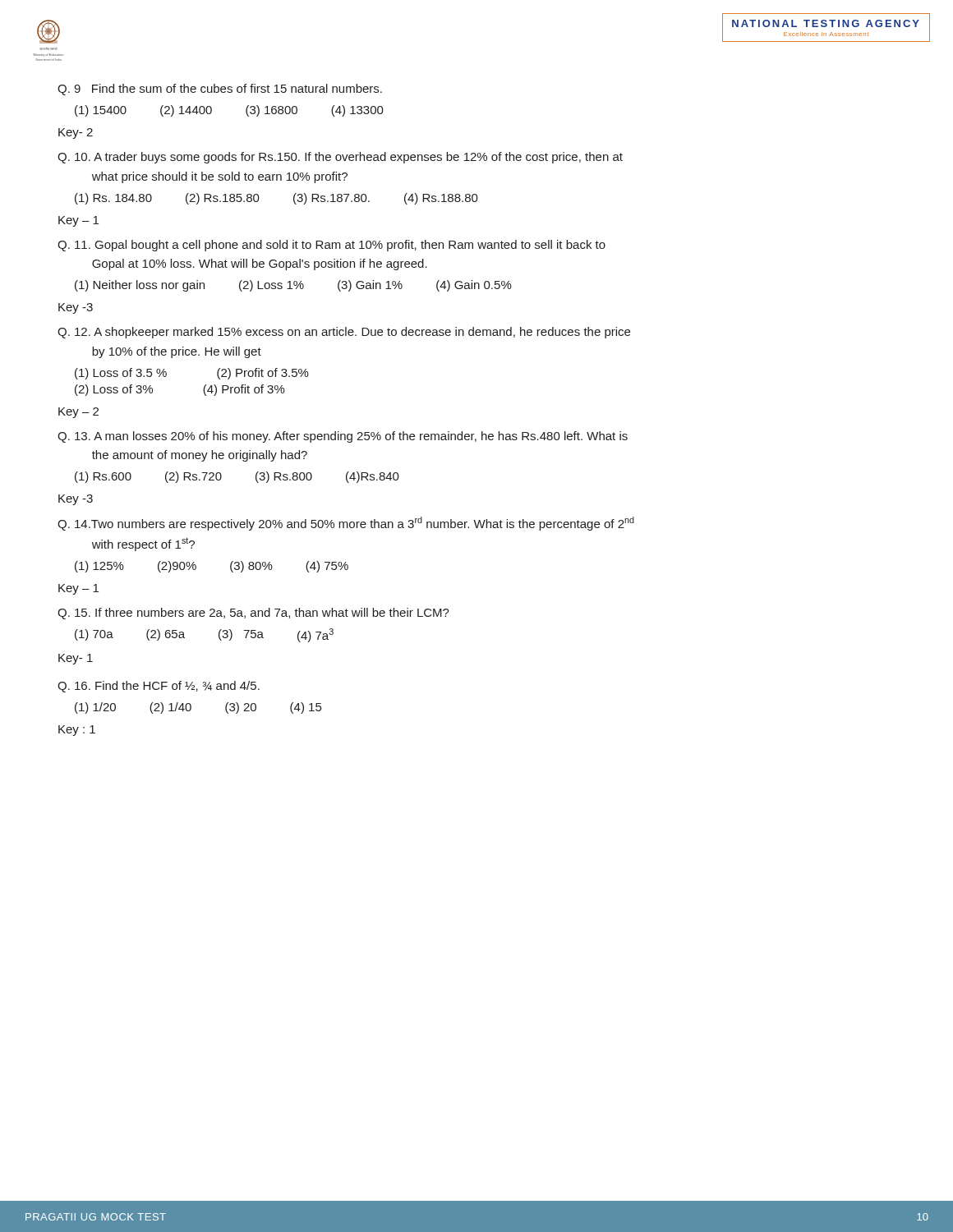The image size is (953, 1232).
Task: Find the block on this page that starts "Q. 14.Two numbers"
Action: 346,524
